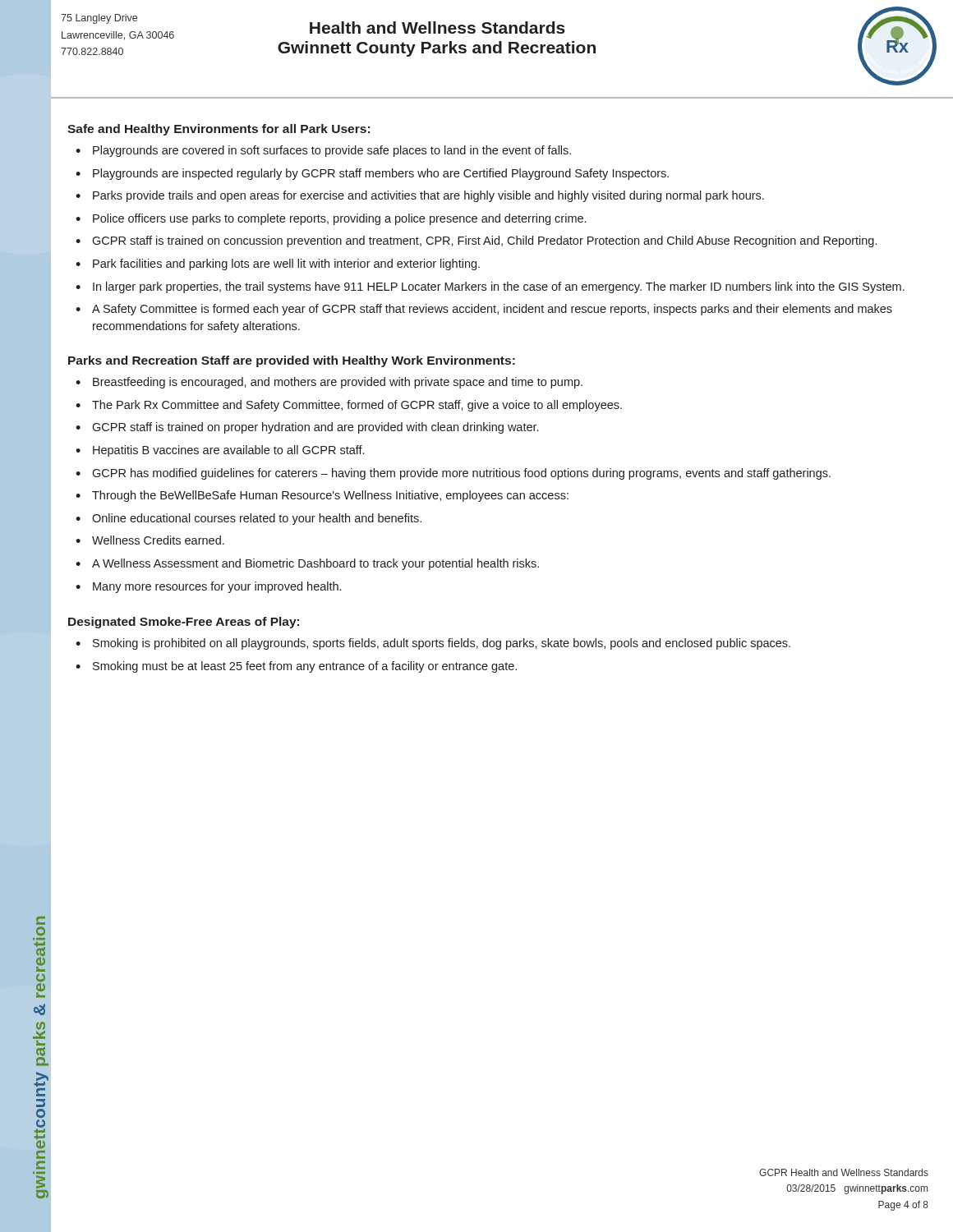
Task: Select the list item that says "• Breastfeeding is encouraged,"
Action: tap(503, 383)
